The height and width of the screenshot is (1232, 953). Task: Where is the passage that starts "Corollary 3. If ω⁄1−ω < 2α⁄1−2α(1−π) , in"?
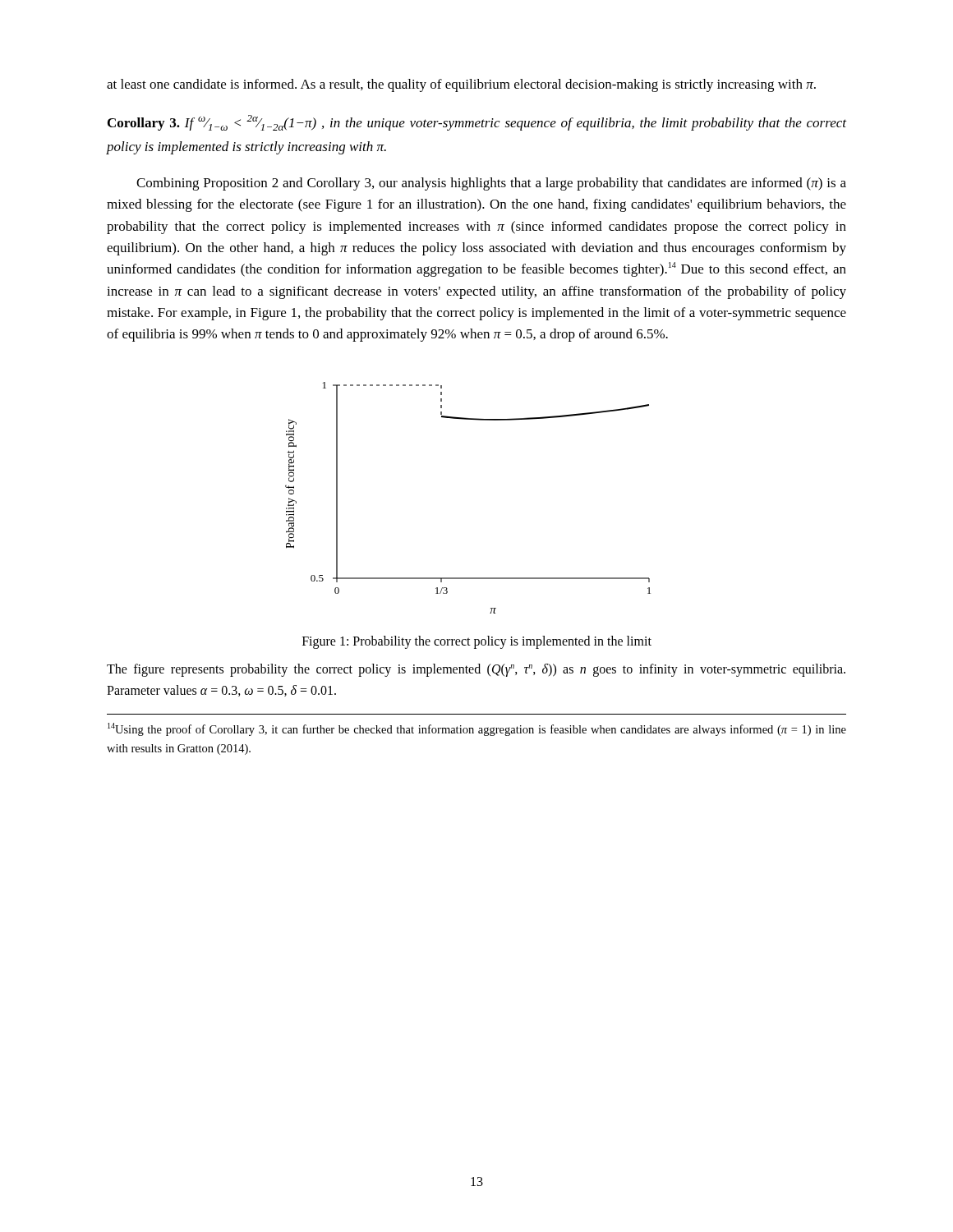(476, 133)
